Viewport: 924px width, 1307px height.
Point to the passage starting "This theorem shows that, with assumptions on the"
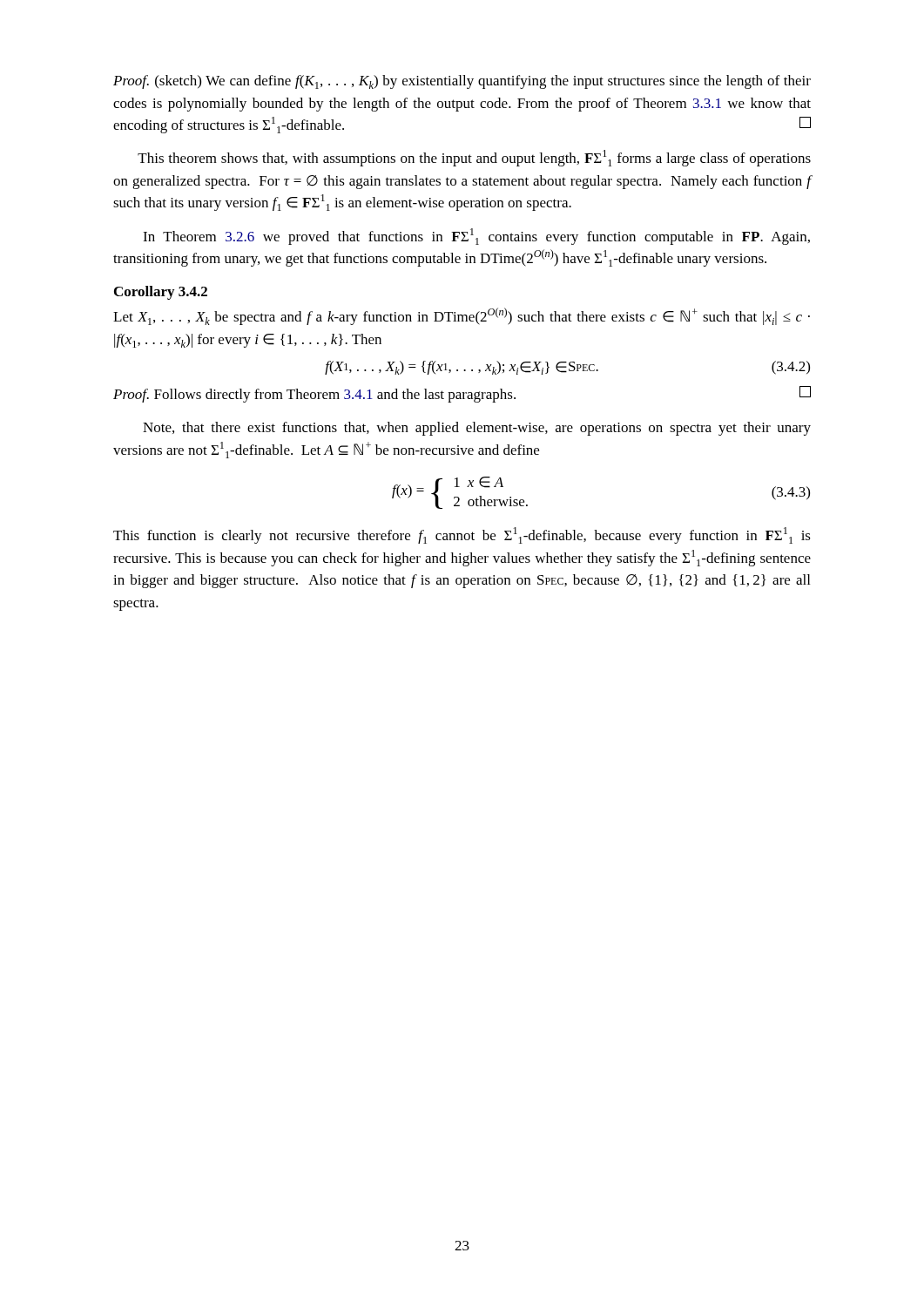[x=462, y=181]
